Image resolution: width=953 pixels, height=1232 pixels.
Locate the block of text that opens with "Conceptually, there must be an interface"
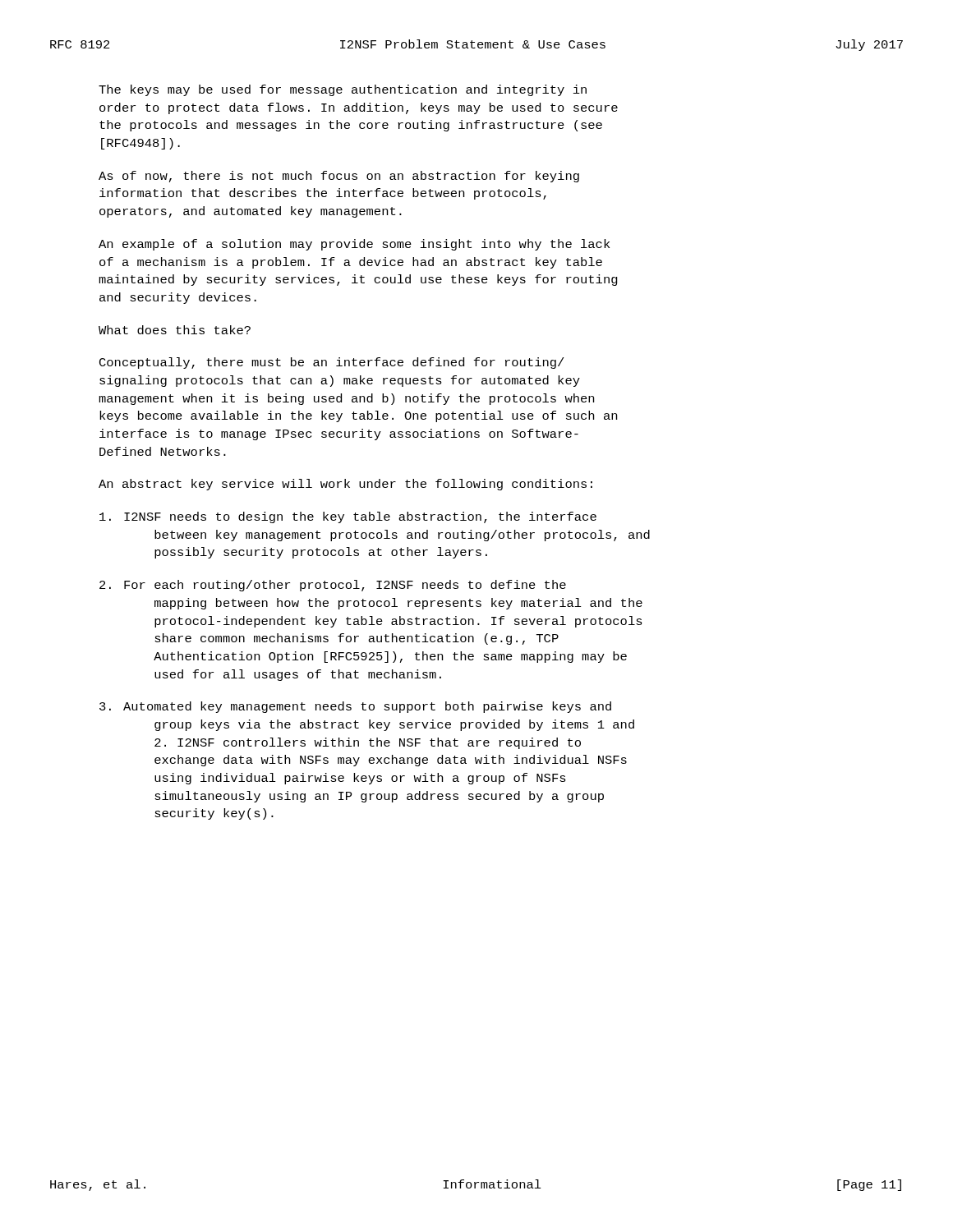[x=501, y=408]
